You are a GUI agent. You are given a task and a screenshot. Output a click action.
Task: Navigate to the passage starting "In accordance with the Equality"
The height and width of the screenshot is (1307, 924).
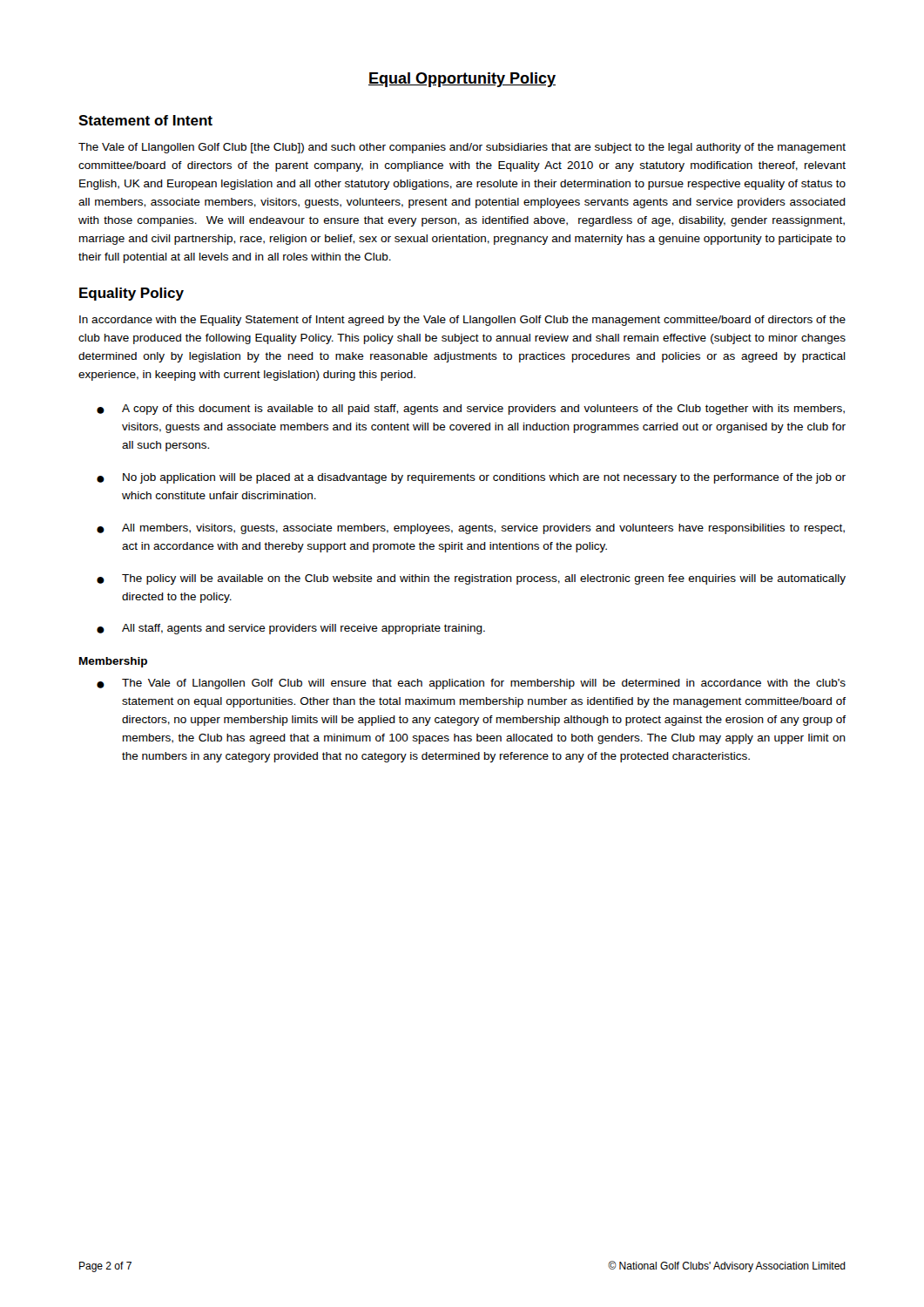click(462, 347)
